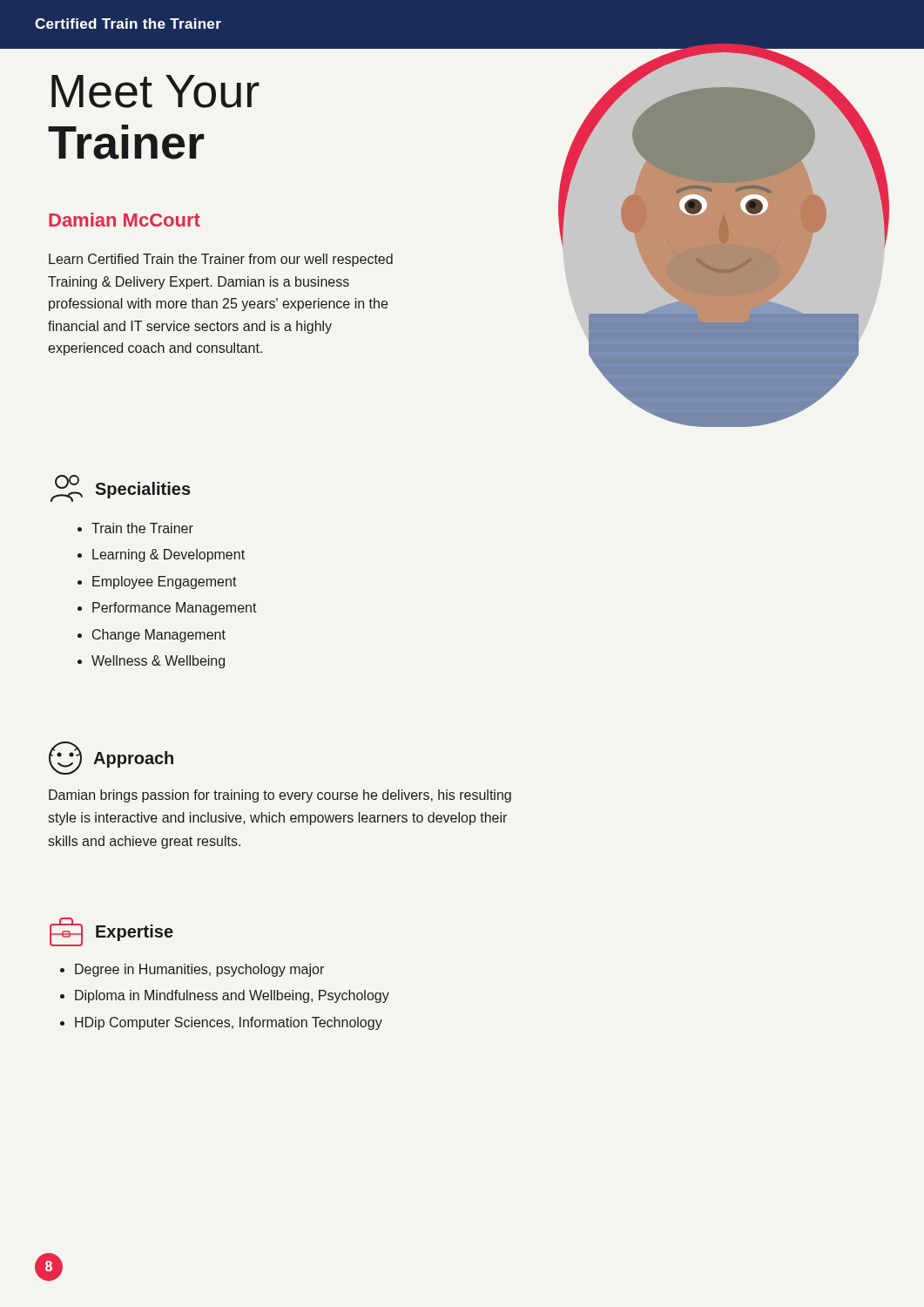Image resolution: width=924 pixels, height=1307 pixels.
Task: Navigate to the region starting "Degree in Humanities, psychology major"
Action: pos(199,969)
